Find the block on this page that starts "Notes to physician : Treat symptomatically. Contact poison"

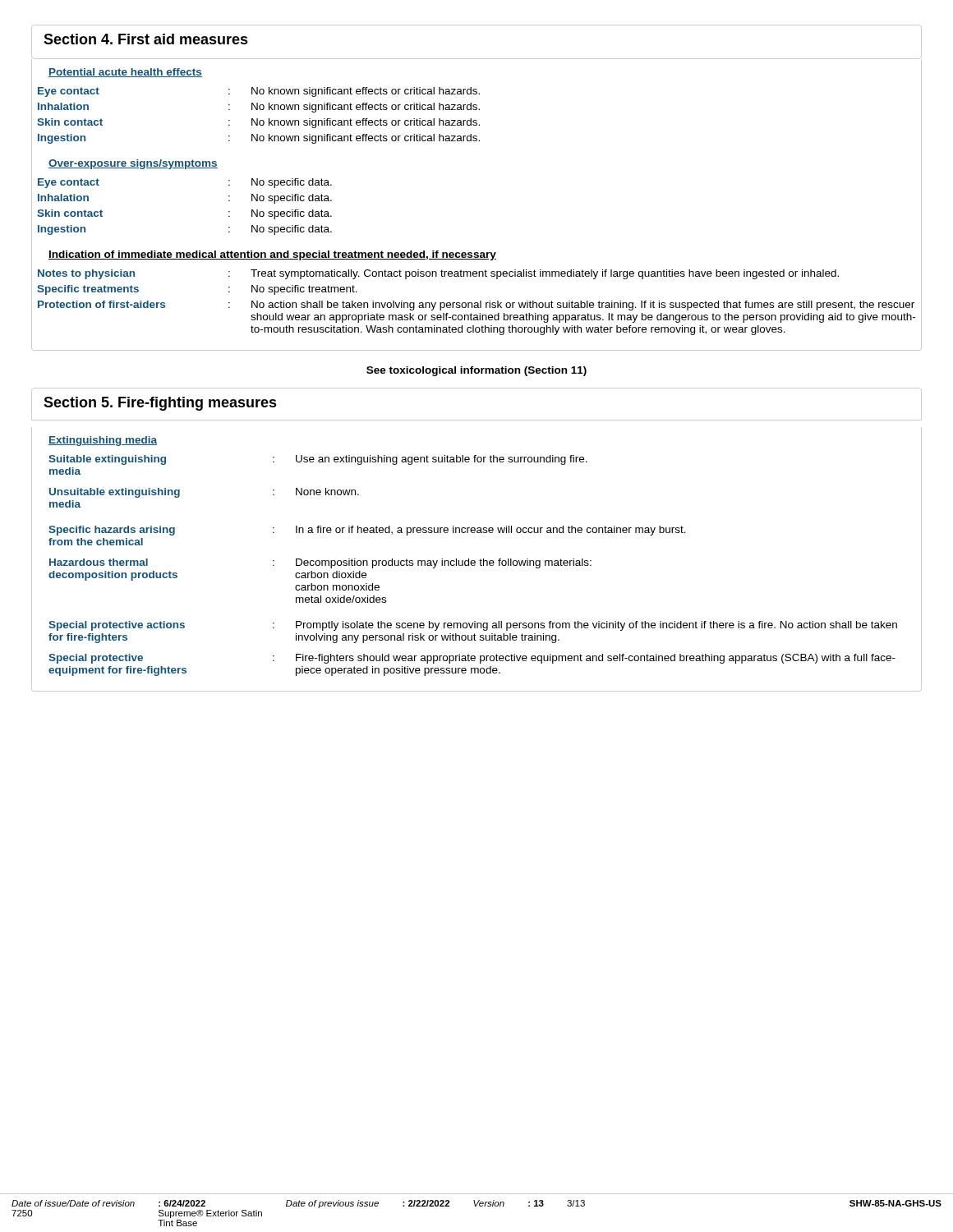click(476, 301)
